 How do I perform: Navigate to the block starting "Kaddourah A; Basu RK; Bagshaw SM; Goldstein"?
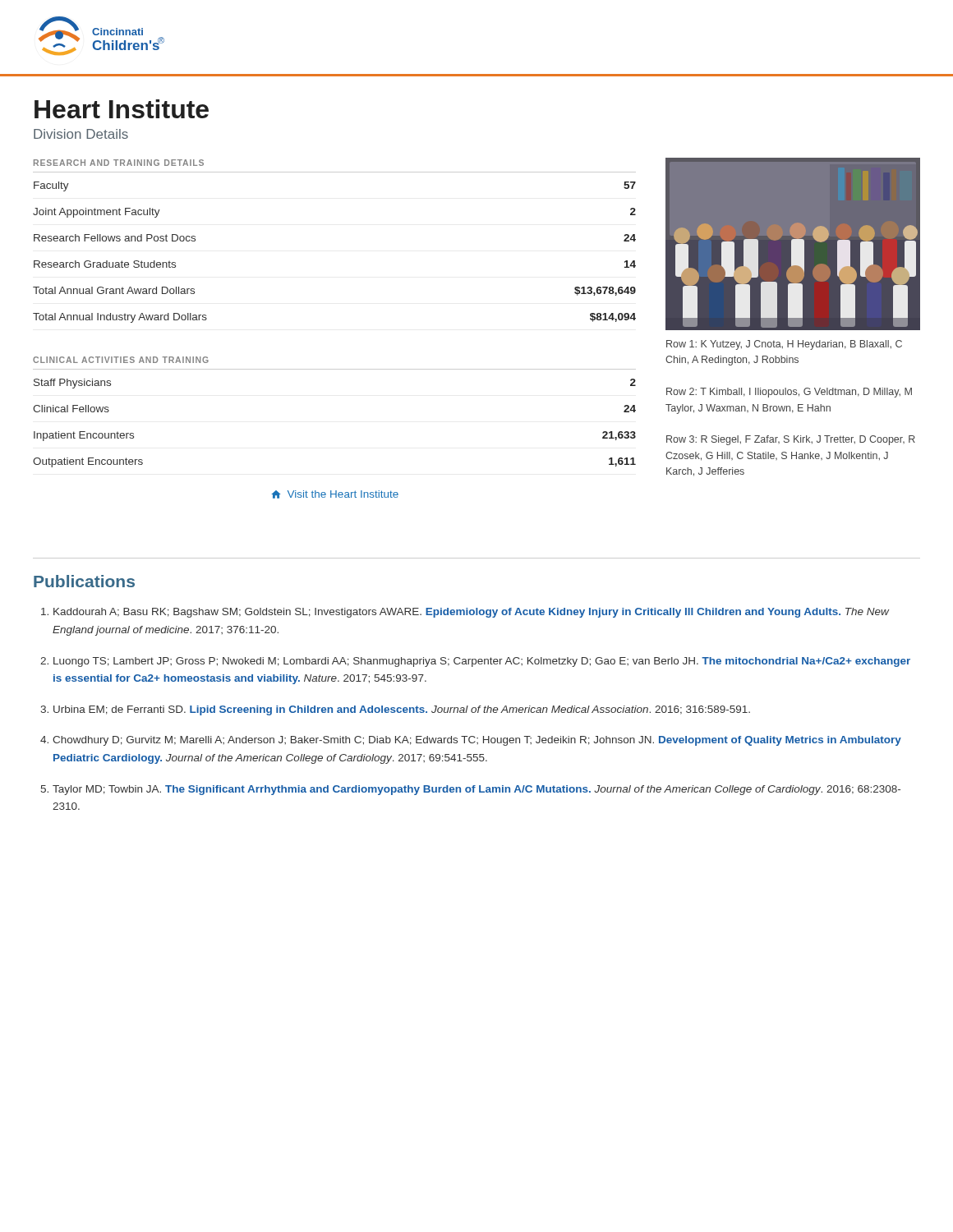(x=471, y=621)
